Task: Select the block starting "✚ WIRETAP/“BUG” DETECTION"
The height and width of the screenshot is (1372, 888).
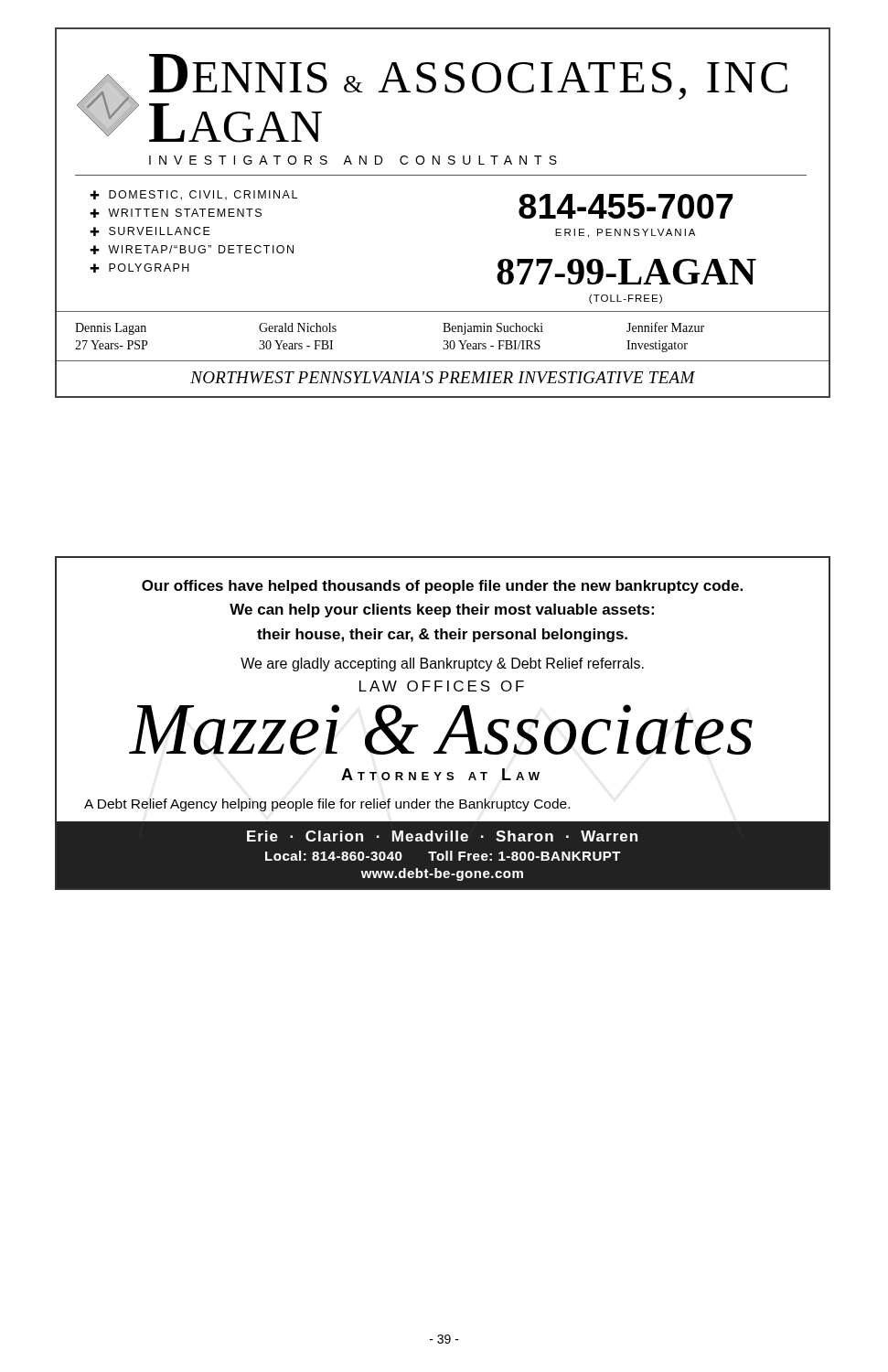Action: tap(193, 250)
